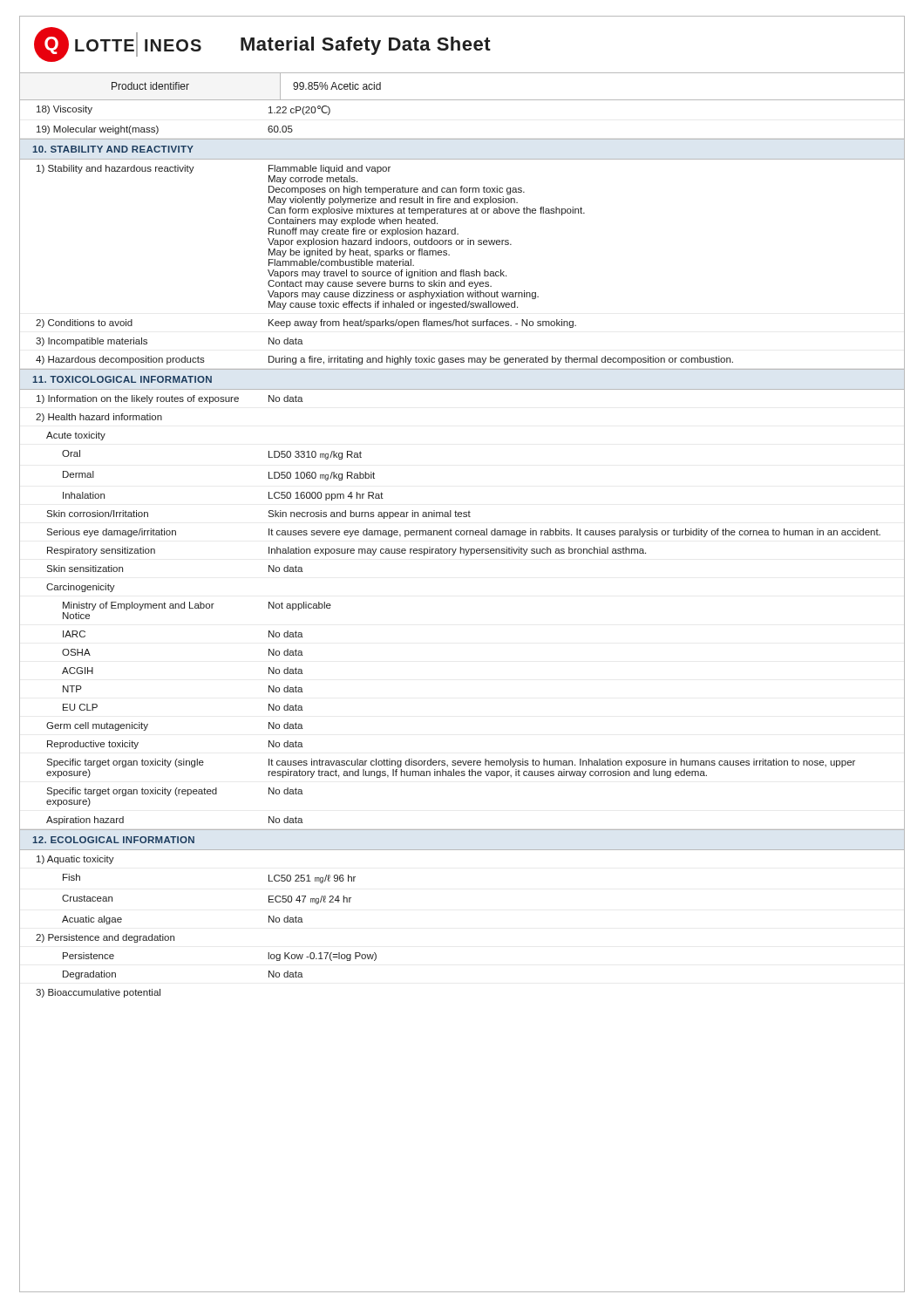Find the block on this page that starts "Crustacean EC50 47 ㎎/ℓ"
The image size is (924, 1308).
click(x=87, y=899)
